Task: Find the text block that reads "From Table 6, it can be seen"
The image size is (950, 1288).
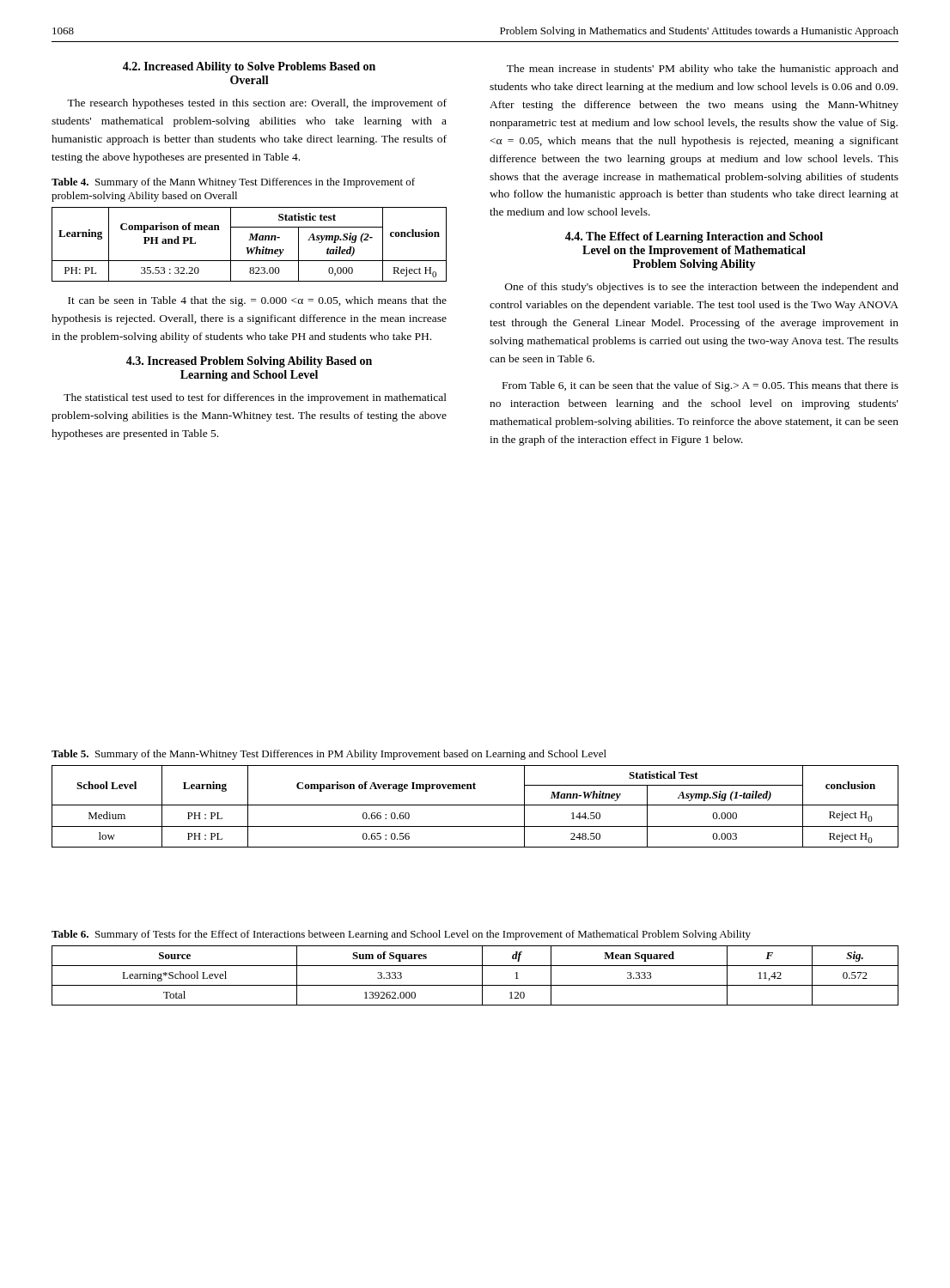Action: [x=694, y=412]
